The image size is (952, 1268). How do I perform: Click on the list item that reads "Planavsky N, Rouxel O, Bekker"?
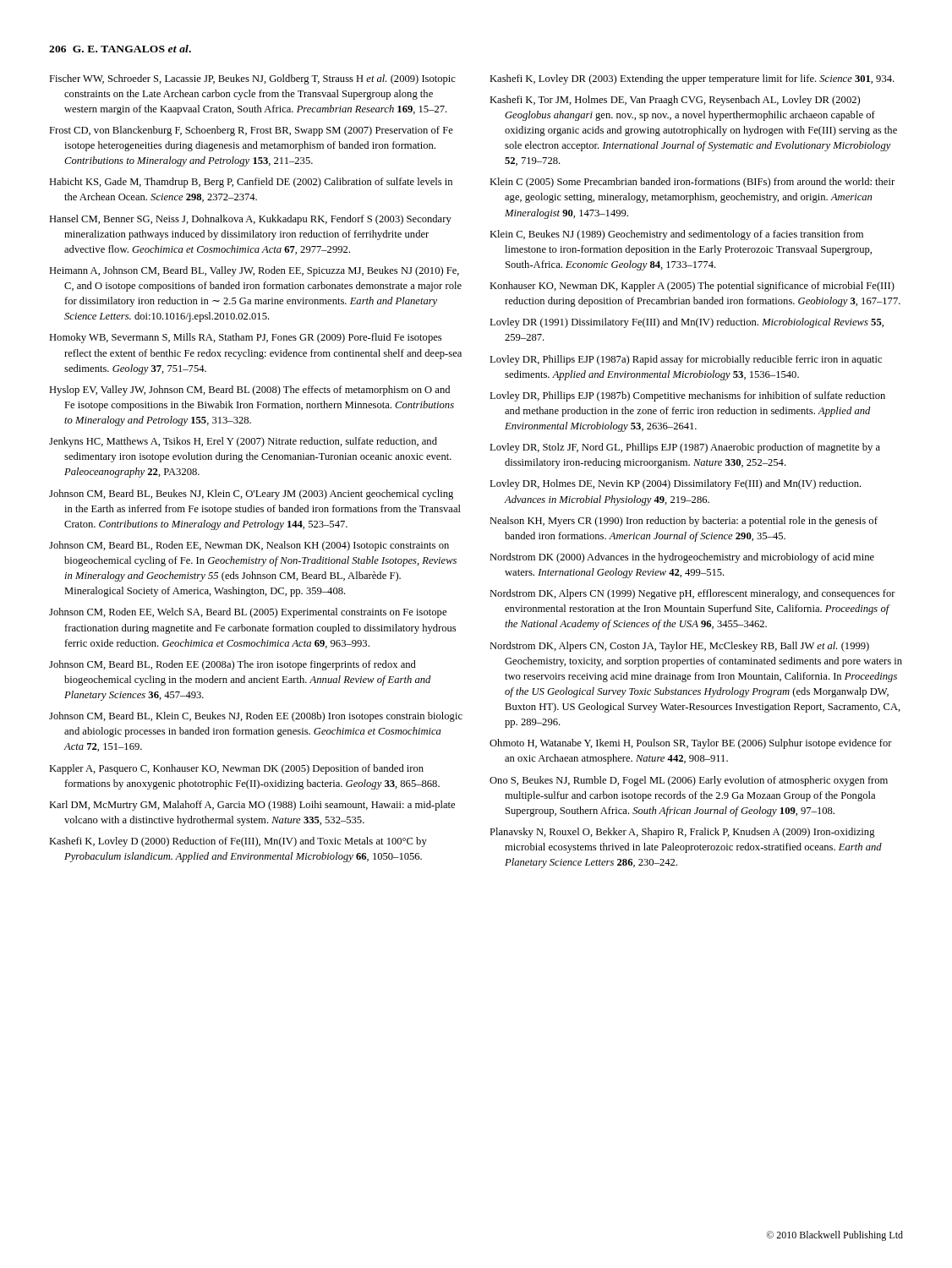coord(685,847)
